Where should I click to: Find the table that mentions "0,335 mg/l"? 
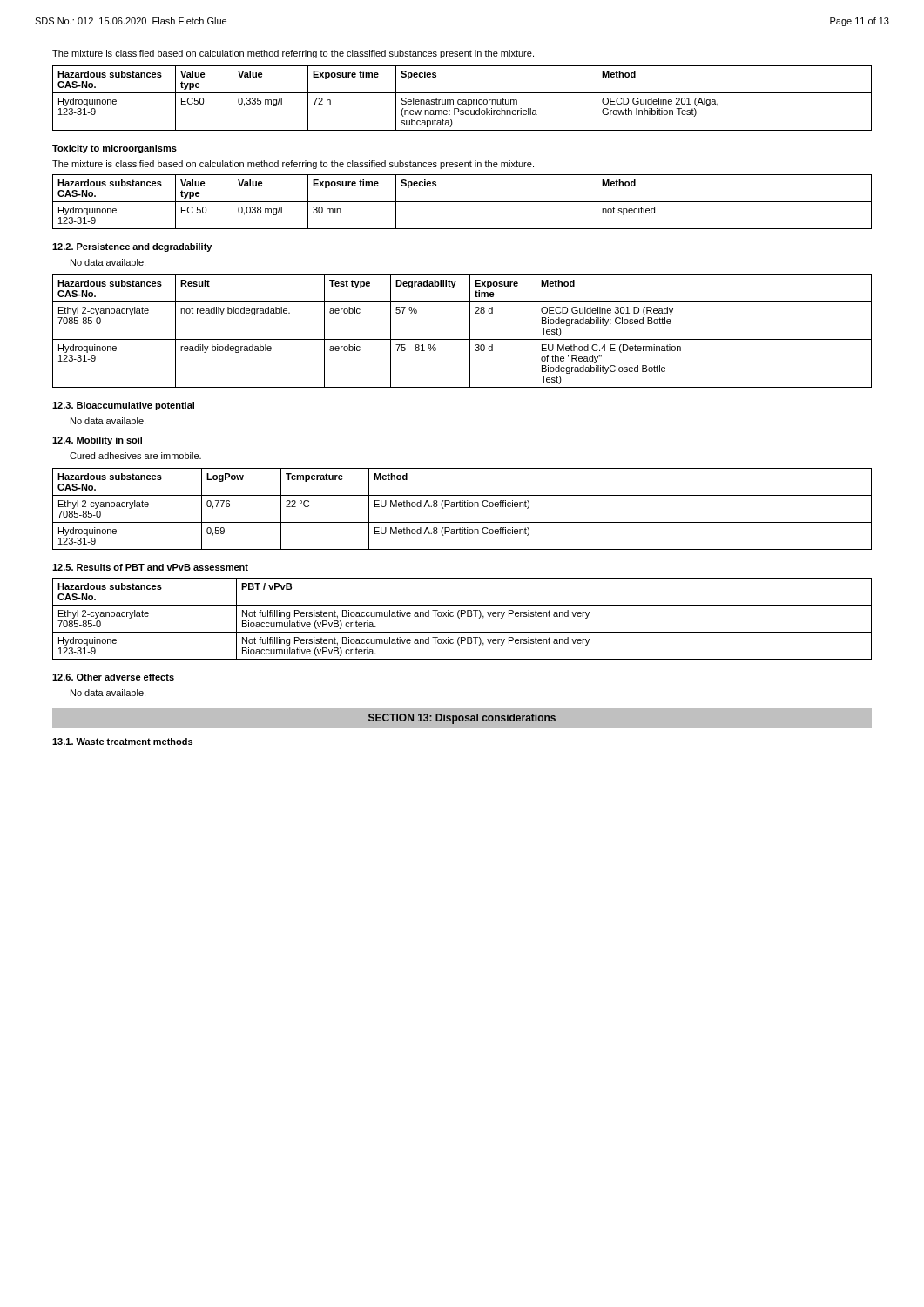point(462,98)
